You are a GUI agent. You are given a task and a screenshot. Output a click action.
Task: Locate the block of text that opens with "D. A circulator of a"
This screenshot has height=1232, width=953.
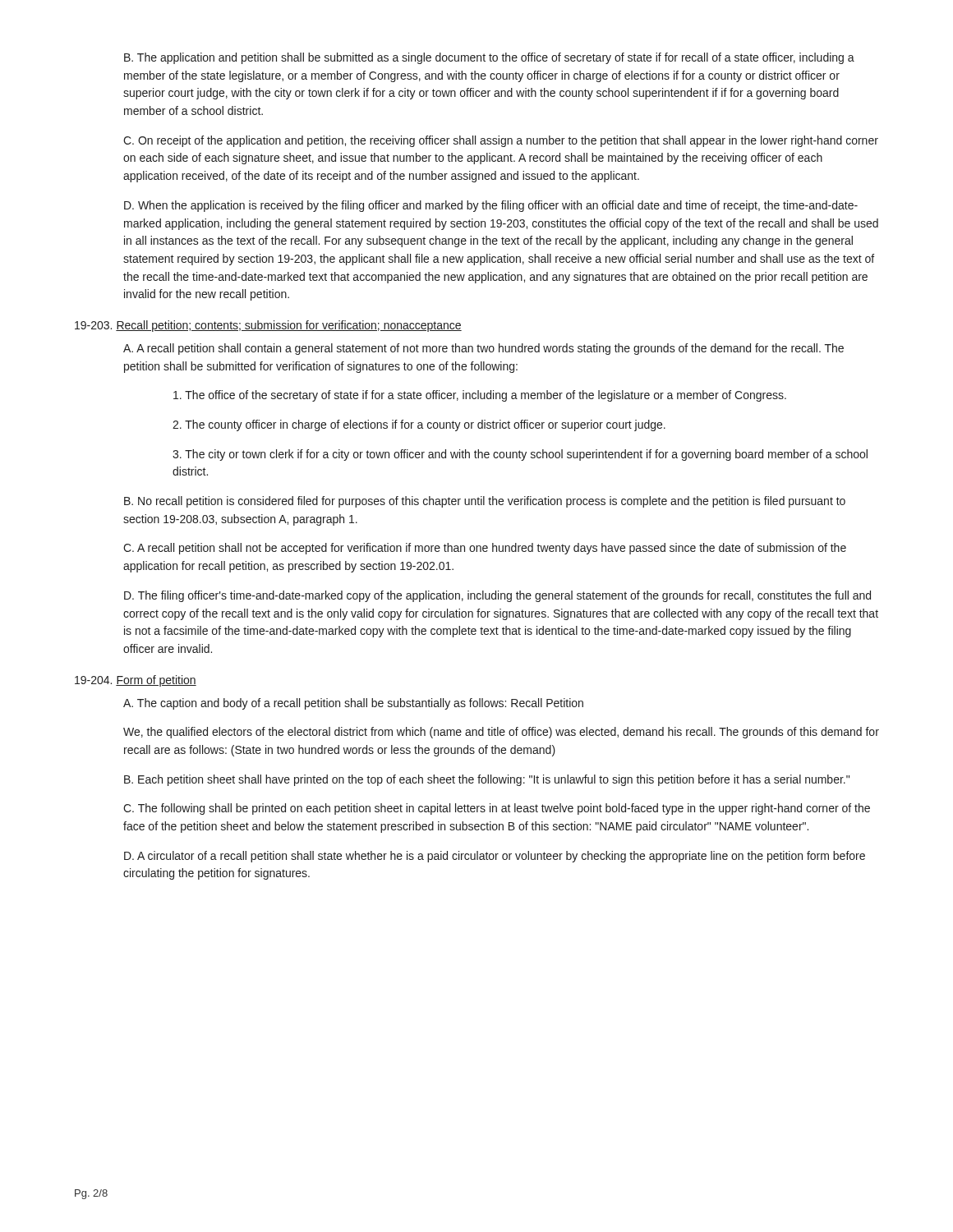point(494,864)
